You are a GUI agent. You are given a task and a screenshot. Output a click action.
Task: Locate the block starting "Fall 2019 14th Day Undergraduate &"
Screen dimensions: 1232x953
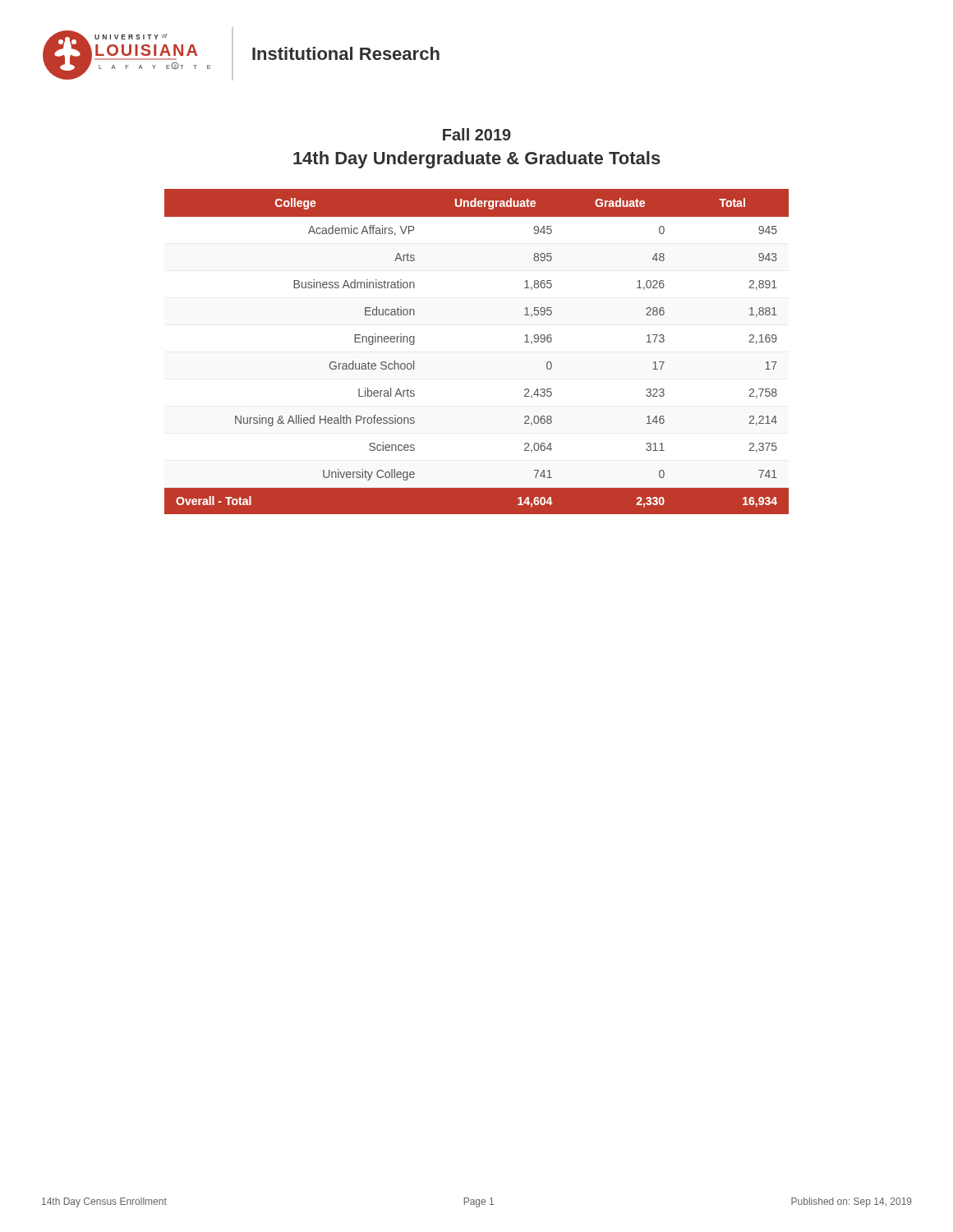[476, 147]
